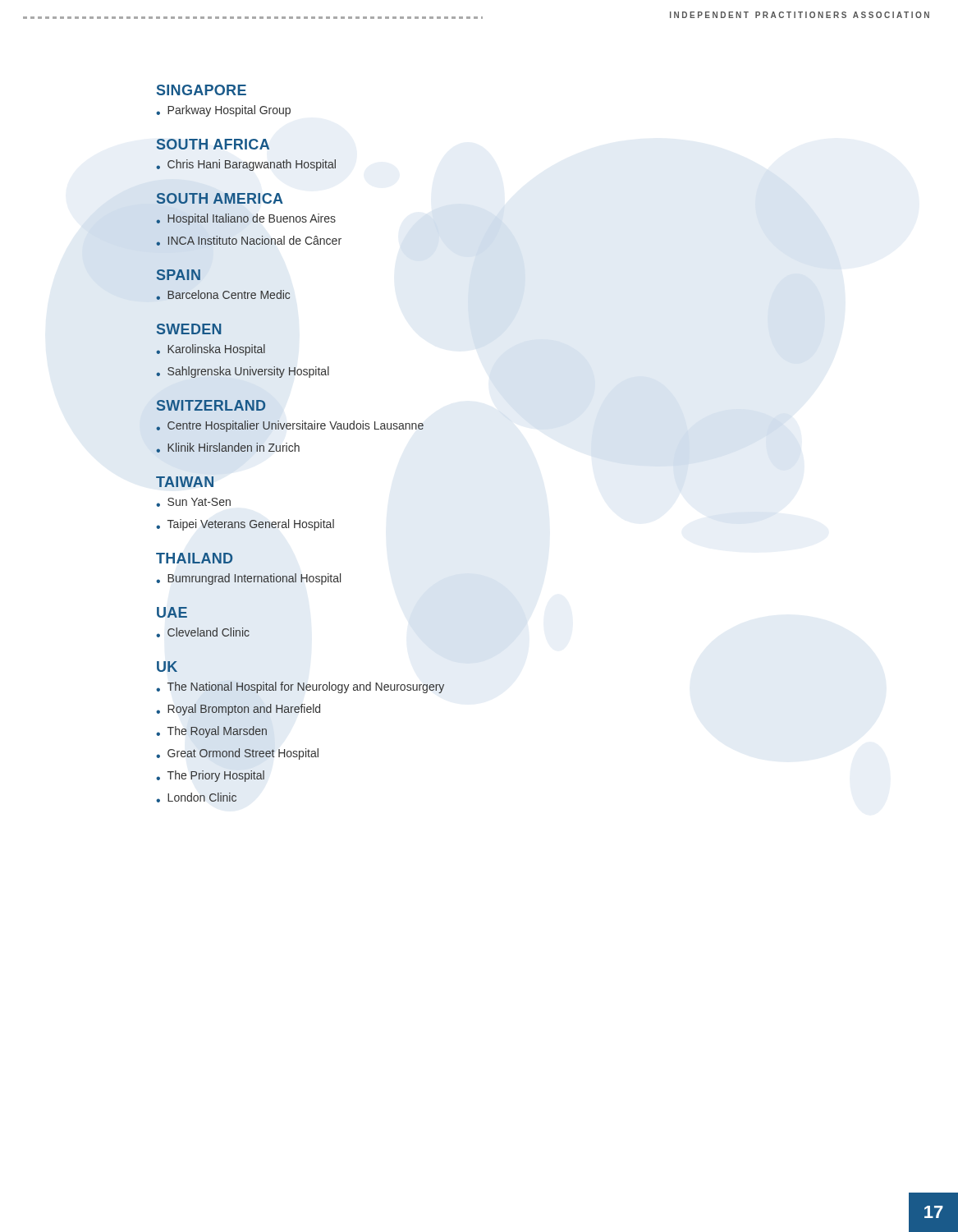This screenshot has height=1232, width=958.
Task: Find the block on this page that starts "• Klinik Hirslanden in"
Action: (228, 451)
